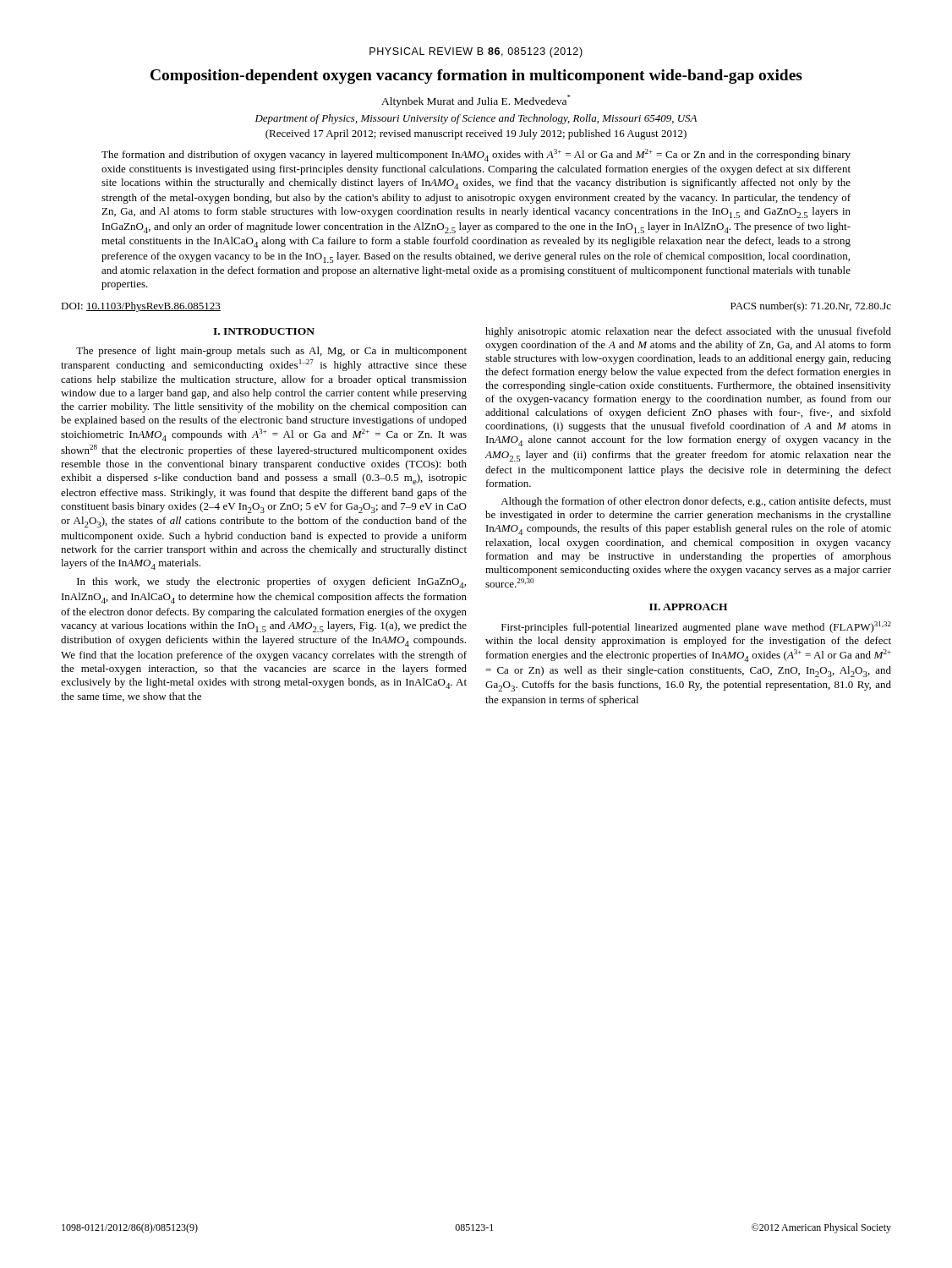Point to the region starting "II. APPROACH"

pyautogui.click(x=688, y=606)
